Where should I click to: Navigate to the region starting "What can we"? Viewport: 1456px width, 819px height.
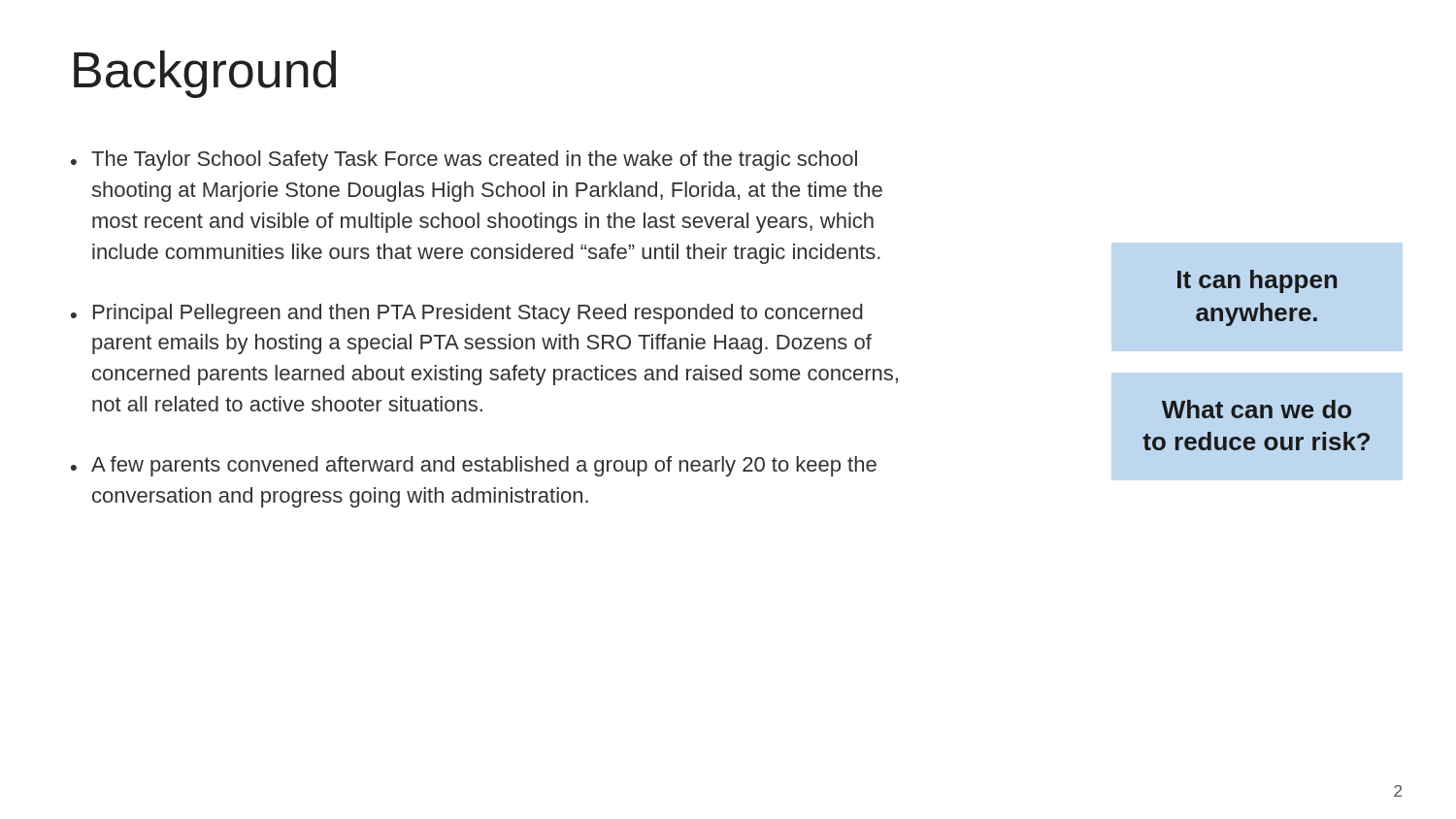pyautogui.click(x=1257, y=425)
